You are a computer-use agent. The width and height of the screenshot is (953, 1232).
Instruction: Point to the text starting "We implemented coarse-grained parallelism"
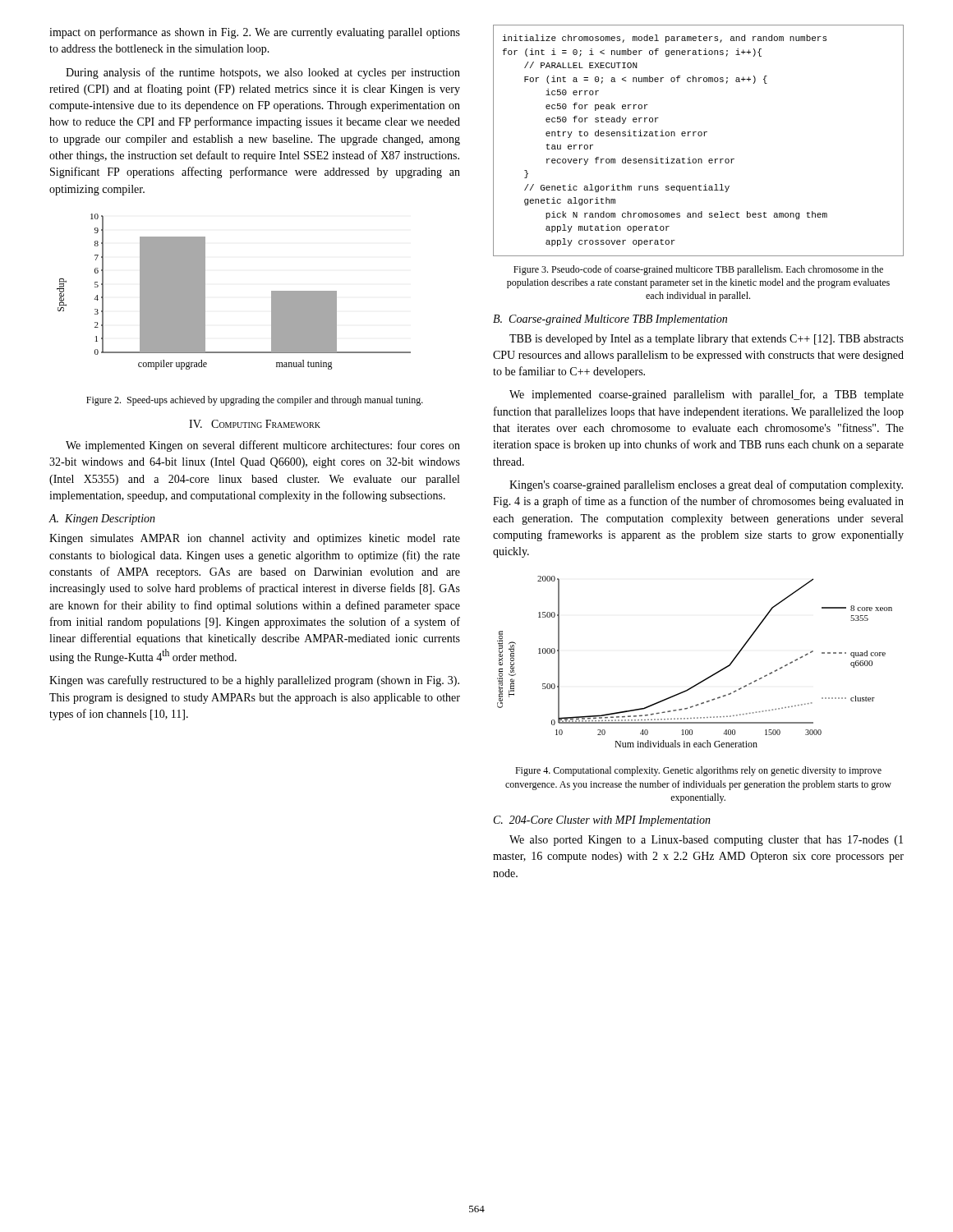[x=698, y=429]
